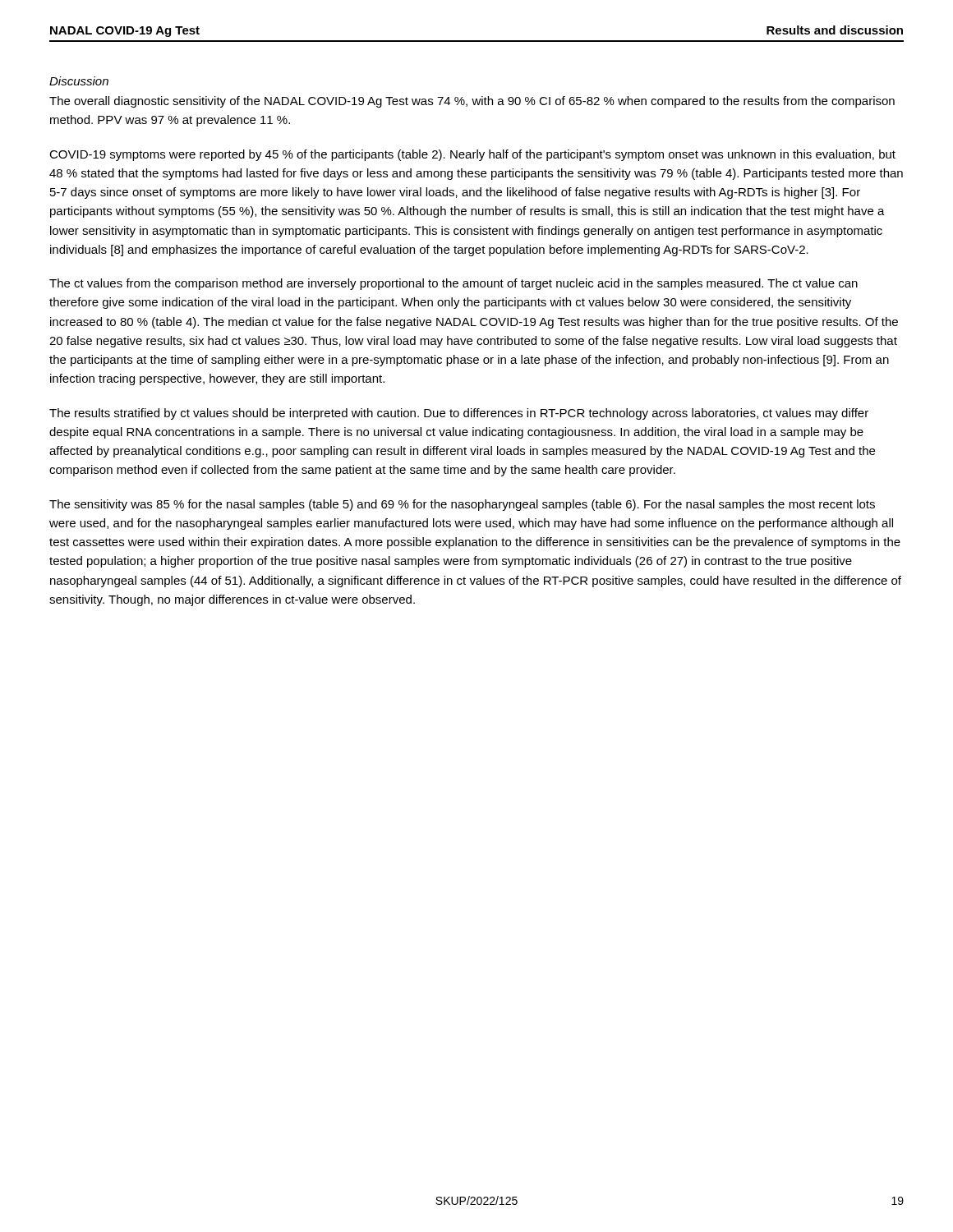
Task: Select the block starting "The ct values from"
Action: pos(474,331)
